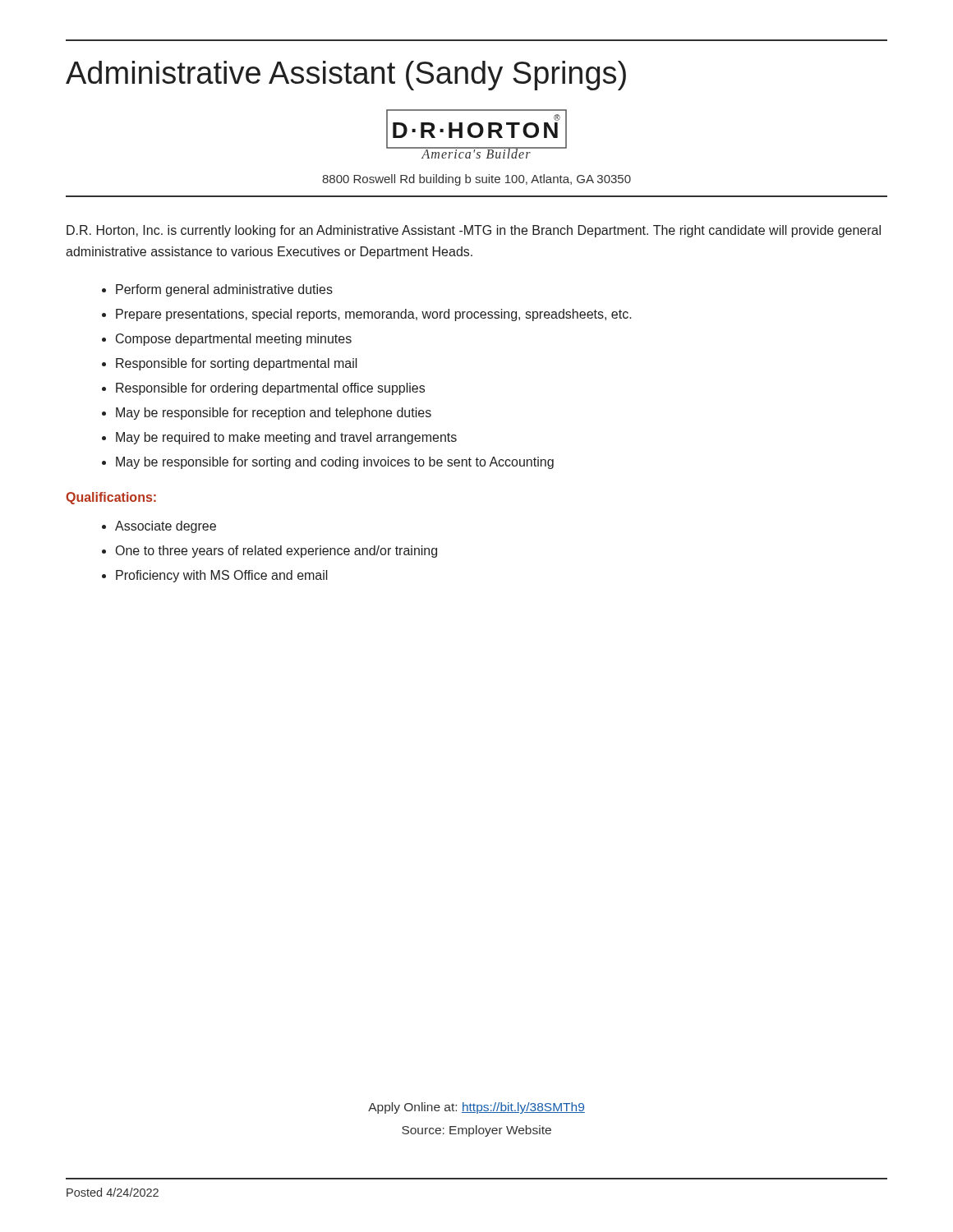Click on the list item that says "May be responsible for sorting and coding"

tap(335, 462)
